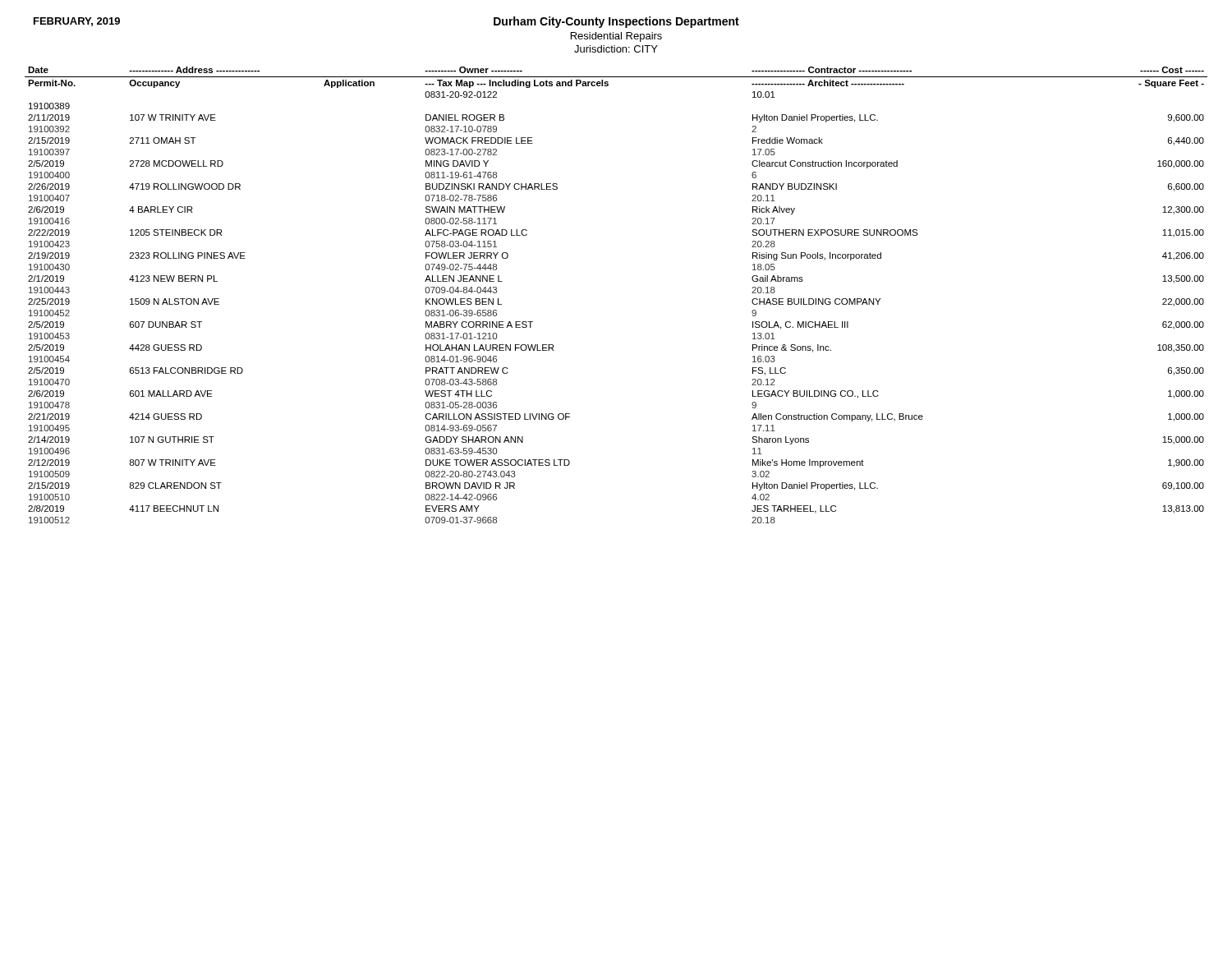Locate the title that reads "Durham City-County Inspections Department"
The height and width of the screenshot is (953, 1232).
[x=616, y=21]
